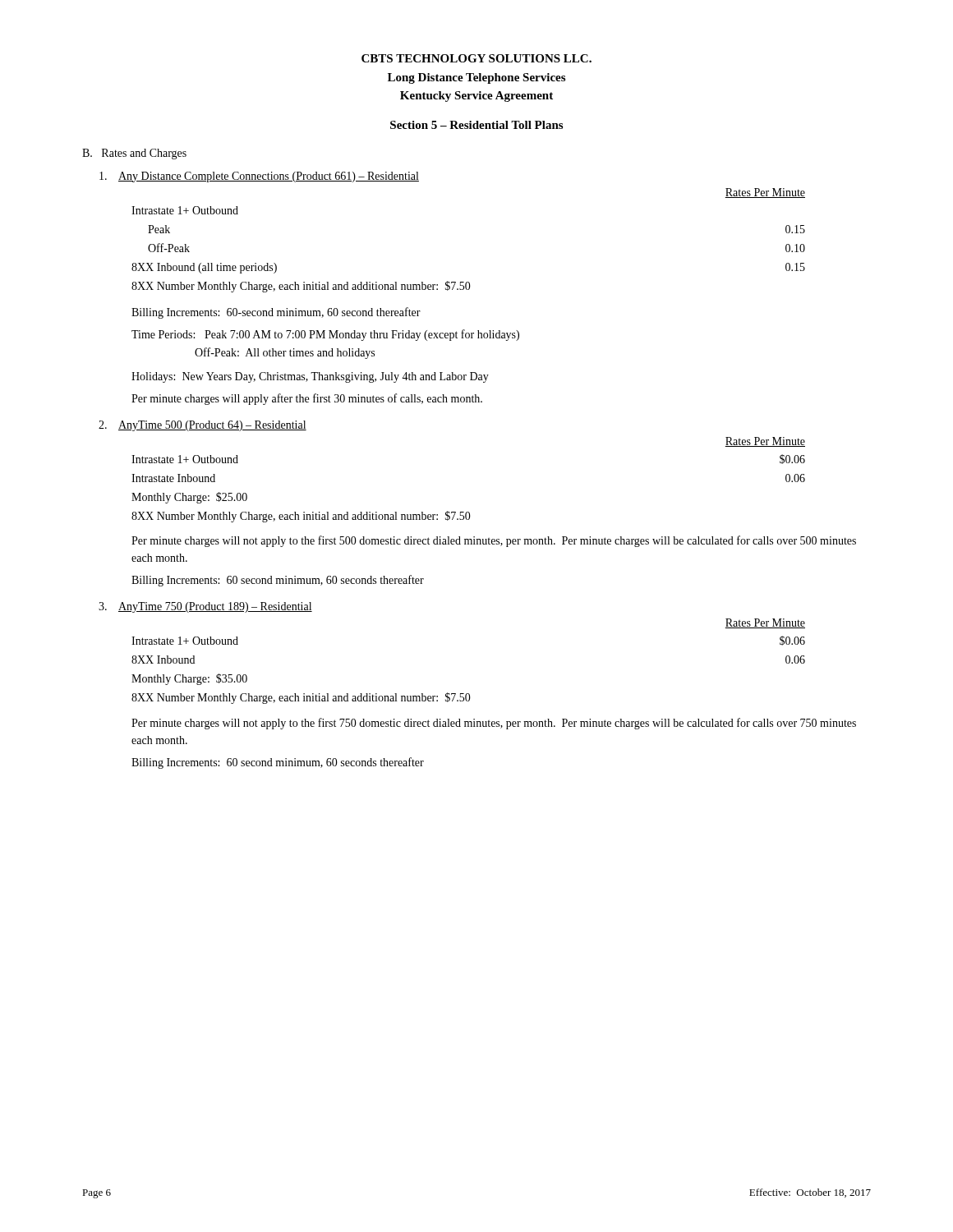
Task: Click on the text block that reads "Time Periods: Peak 7:00 AM"
Action: pyautogui.click(x=326, y=344)
